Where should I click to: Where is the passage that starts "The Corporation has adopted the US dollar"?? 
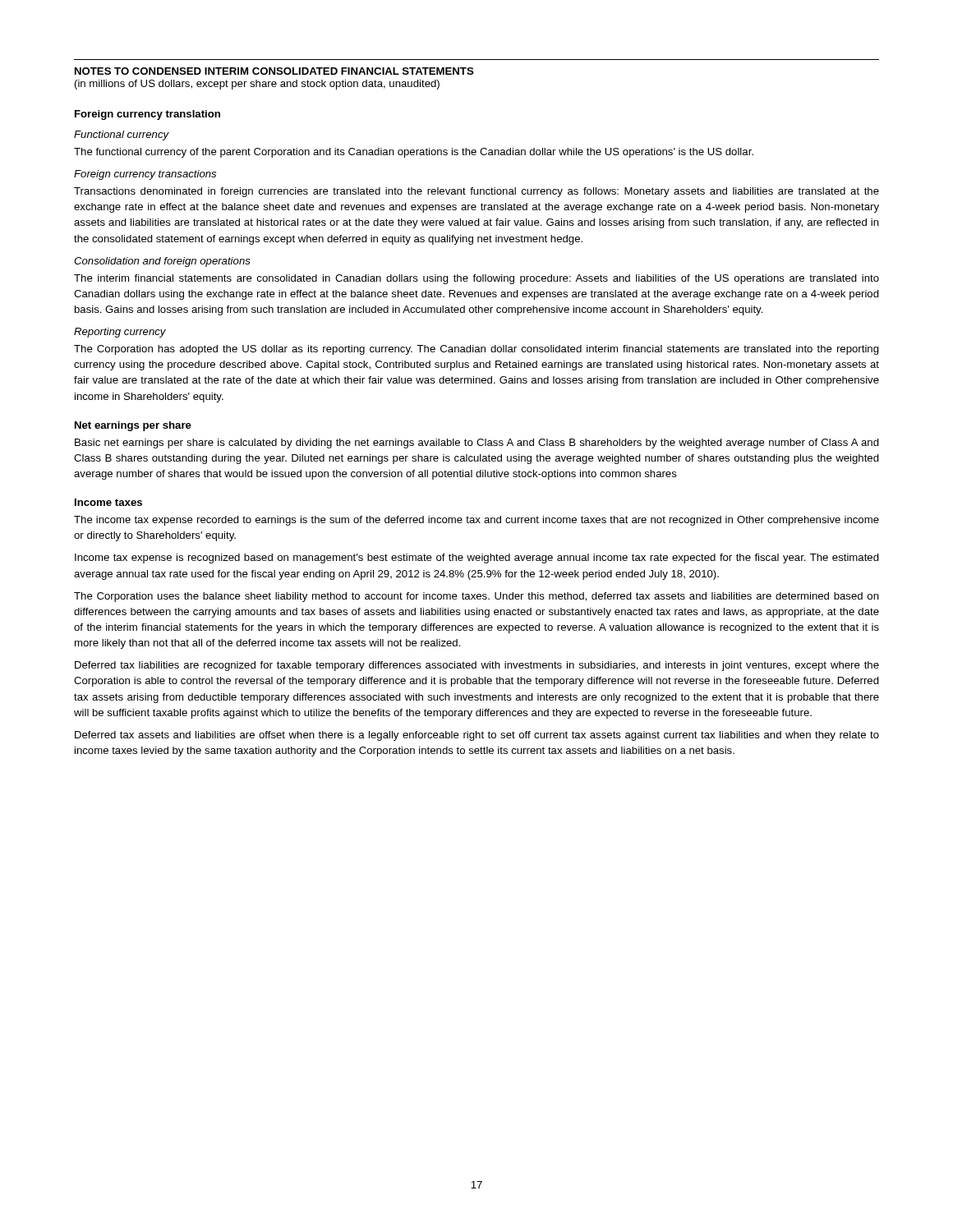(476, 372)
